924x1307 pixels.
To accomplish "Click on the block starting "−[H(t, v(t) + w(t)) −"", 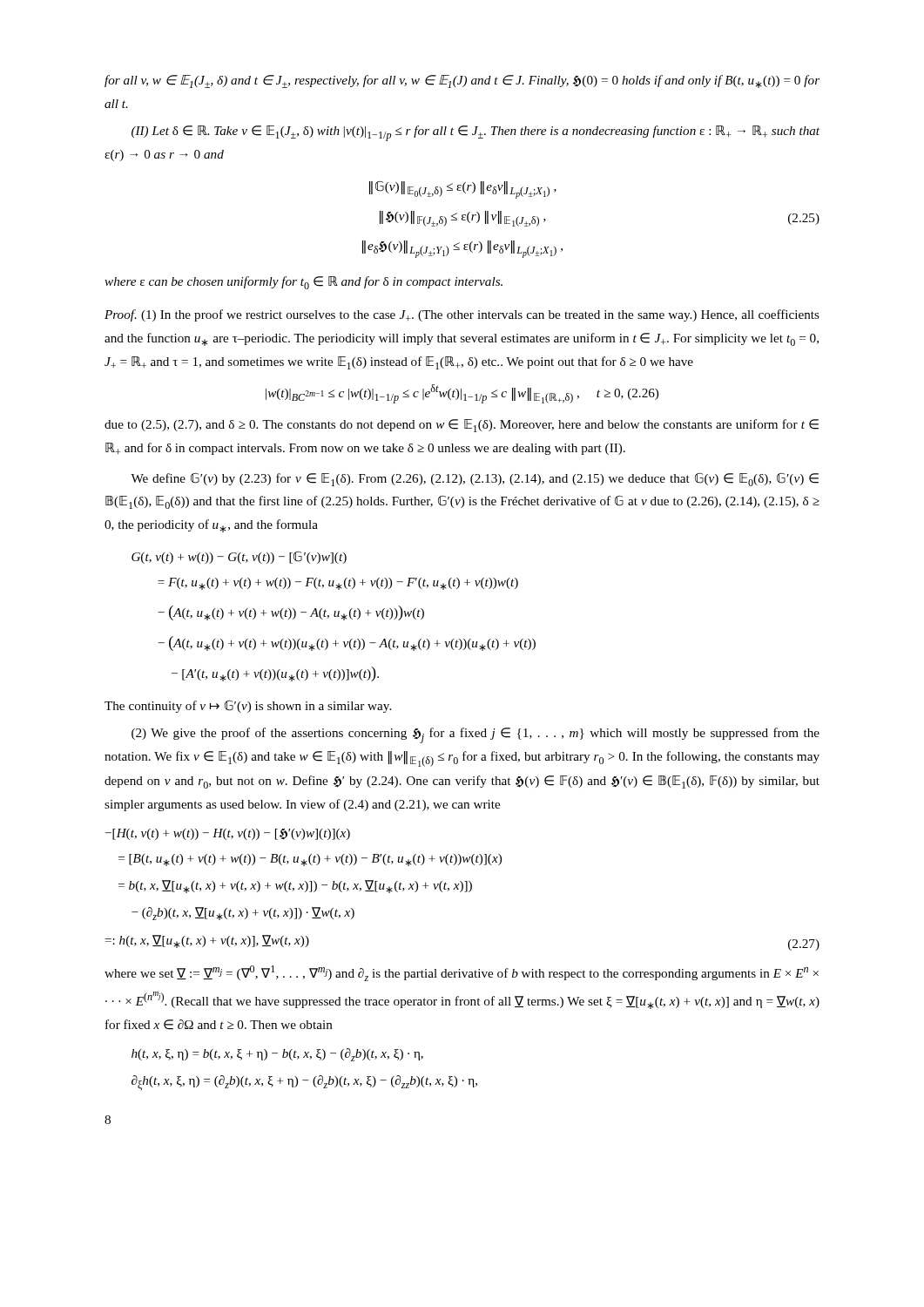I will 462,888.
